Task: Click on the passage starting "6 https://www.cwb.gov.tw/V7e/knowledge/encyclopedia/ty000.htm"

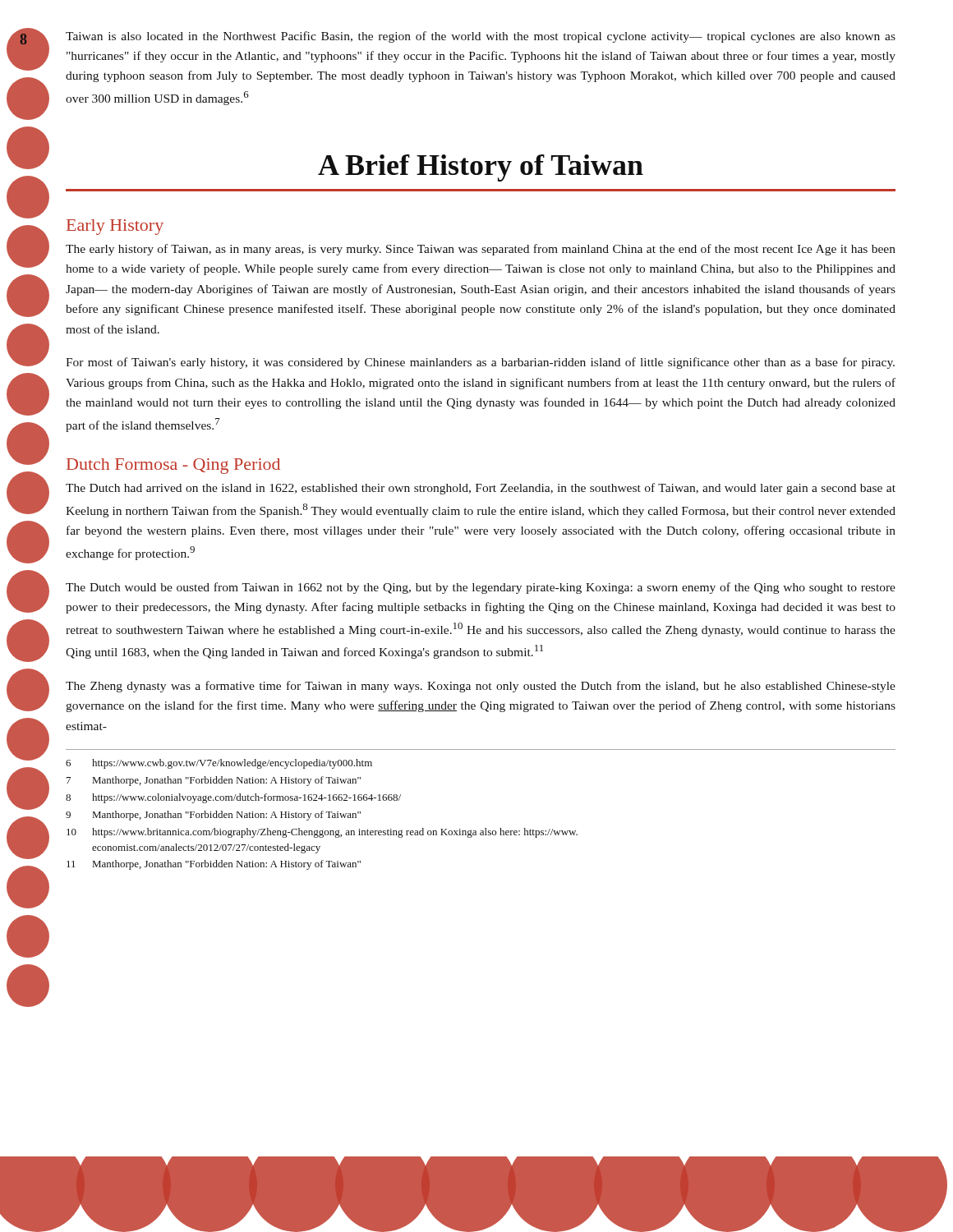Action: coord(219,764)
